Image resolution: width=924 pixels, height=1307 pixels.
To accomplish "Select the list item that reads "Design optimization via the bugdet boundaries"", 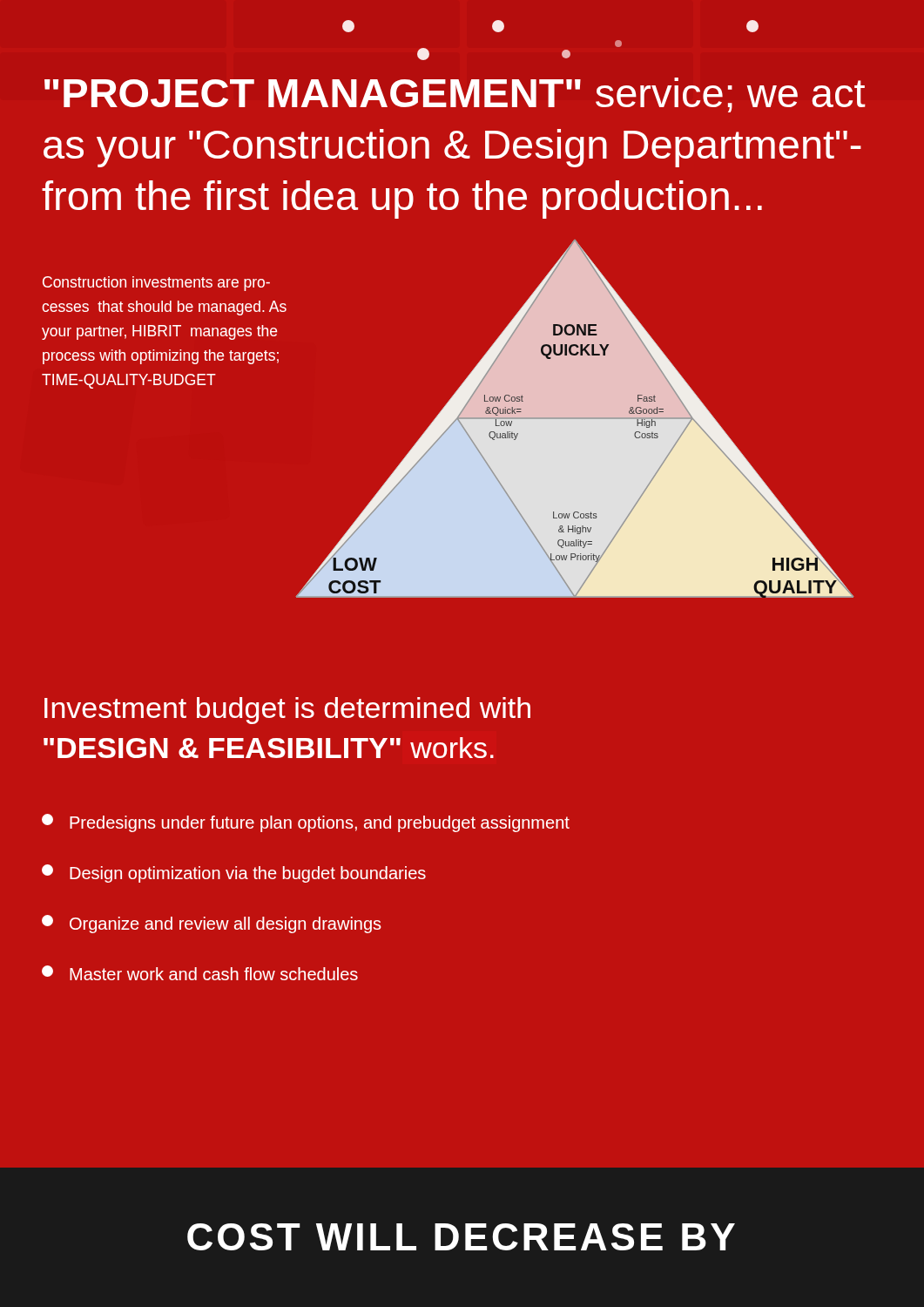I will 234,873.
